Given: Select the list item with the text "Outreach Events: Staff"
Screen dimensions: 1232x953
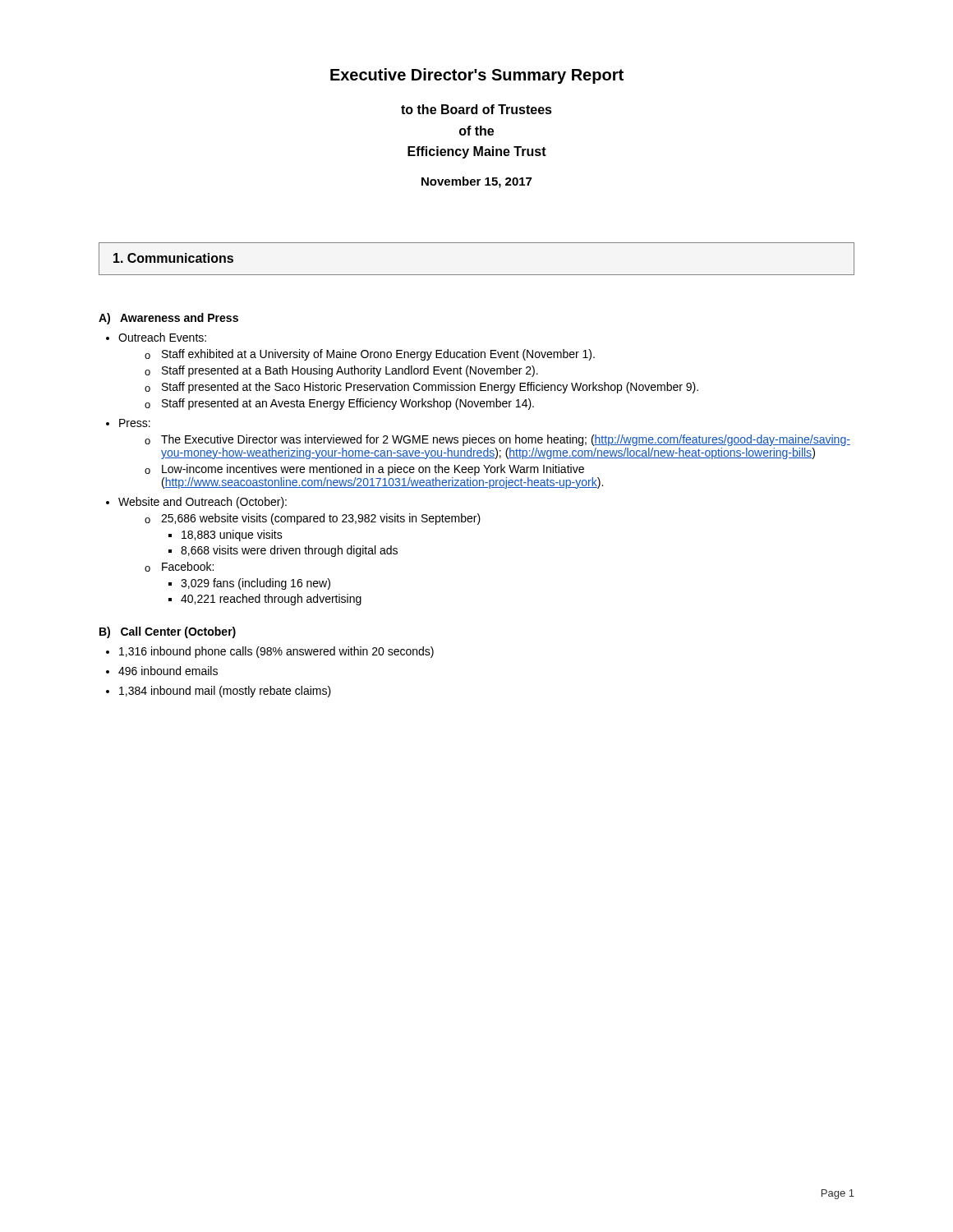Looking at the screenshot, I should (x=486, y=370).
